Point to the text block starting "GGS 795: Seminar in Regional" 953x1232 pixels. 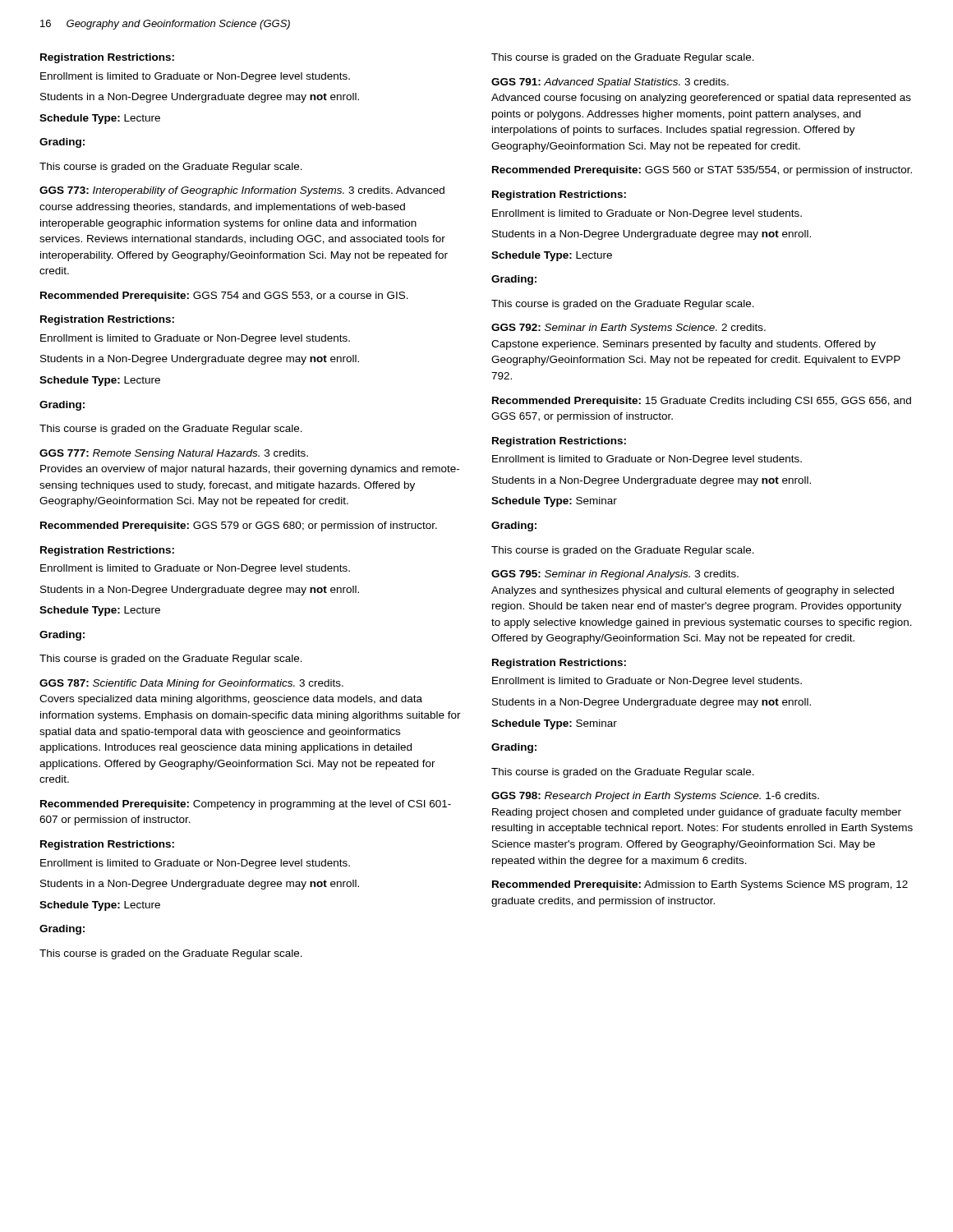click(702, 606)
